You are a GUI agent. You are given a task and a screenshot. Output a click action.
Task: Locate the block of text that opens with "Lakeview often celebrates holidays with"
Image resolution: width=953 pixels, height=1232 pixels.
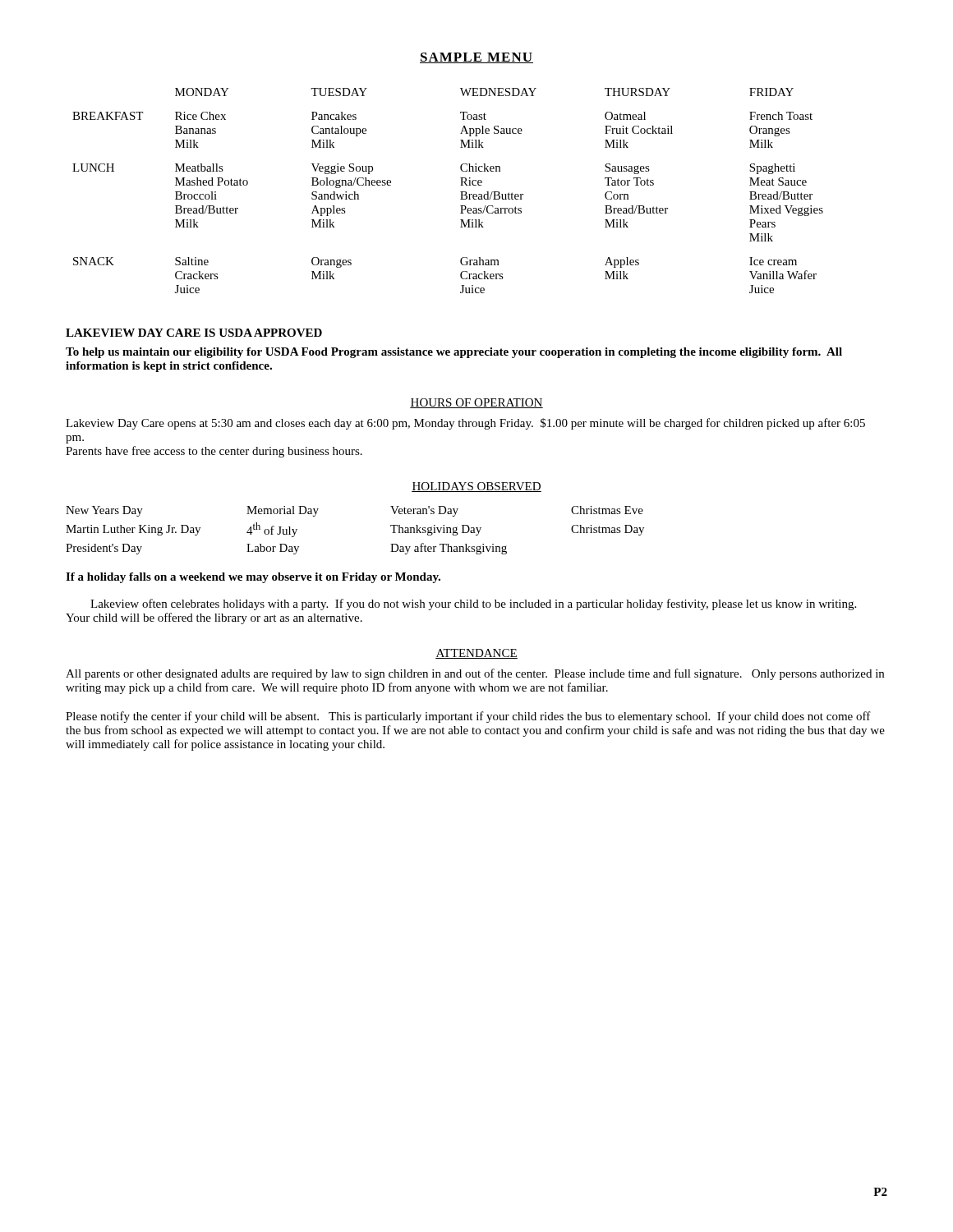coord(476,611)
